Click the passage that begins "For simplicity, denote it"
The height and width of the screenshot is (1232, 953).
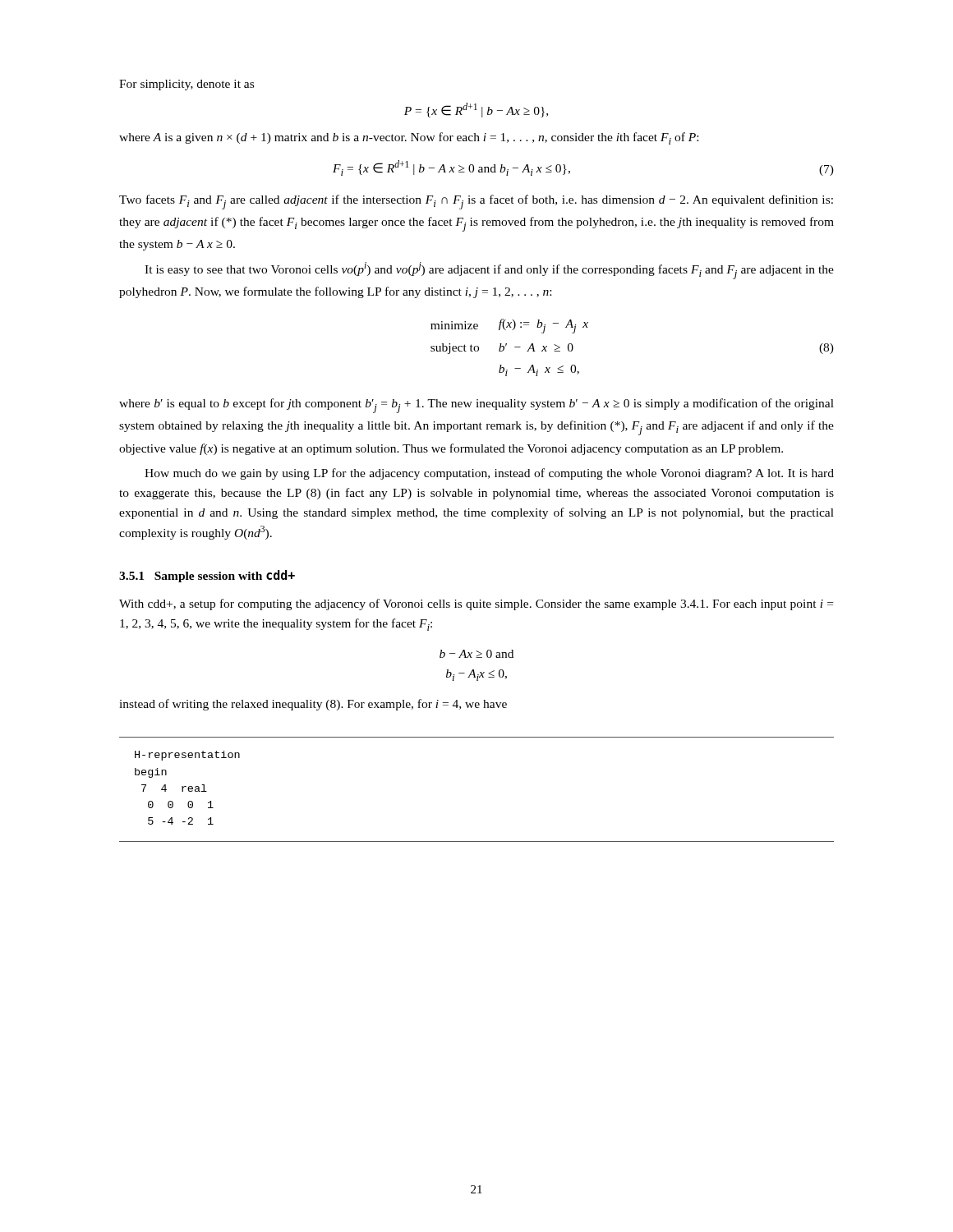point(187,83)
